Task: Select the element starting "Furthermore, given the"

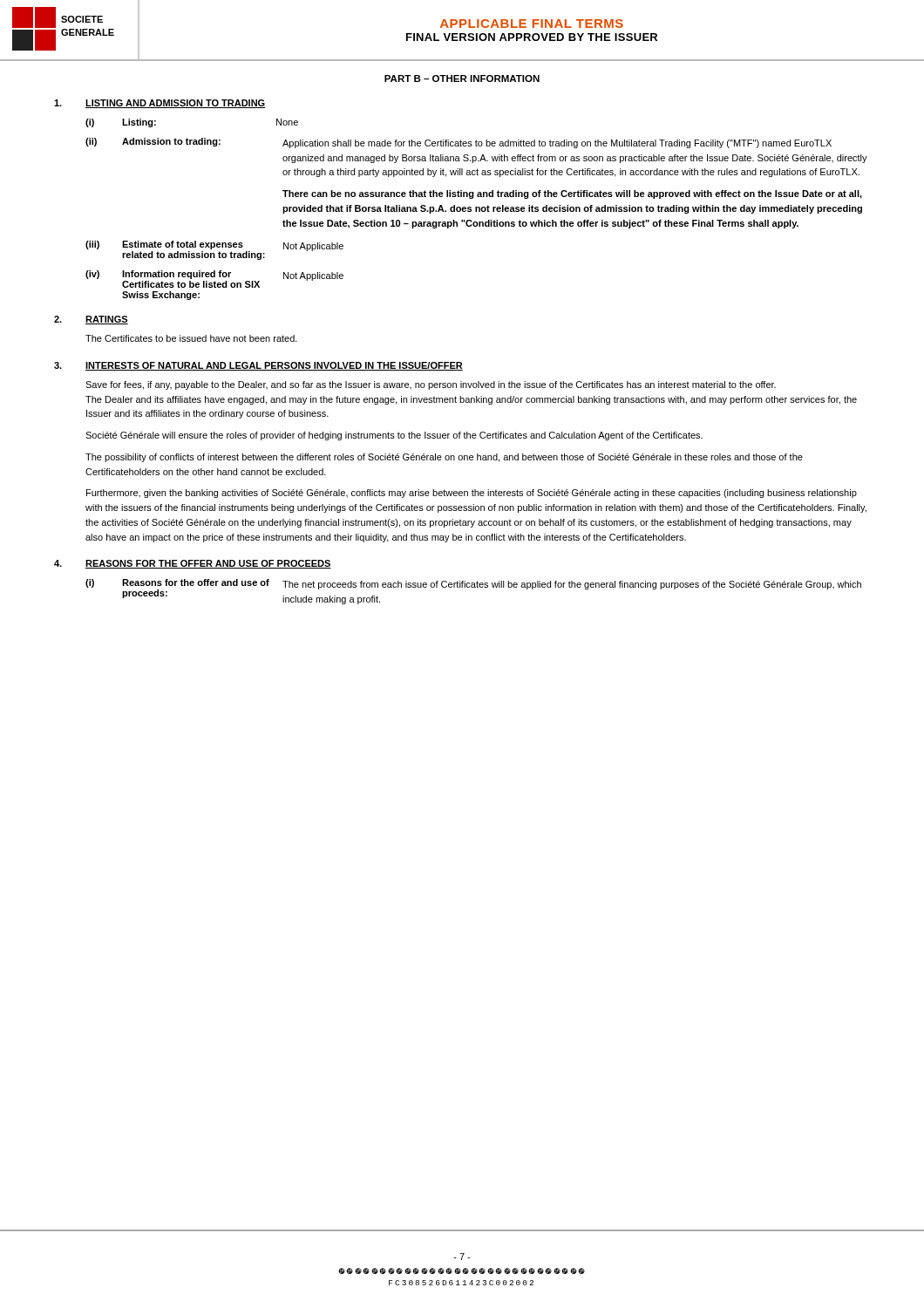Action: (x=476, y=515)
